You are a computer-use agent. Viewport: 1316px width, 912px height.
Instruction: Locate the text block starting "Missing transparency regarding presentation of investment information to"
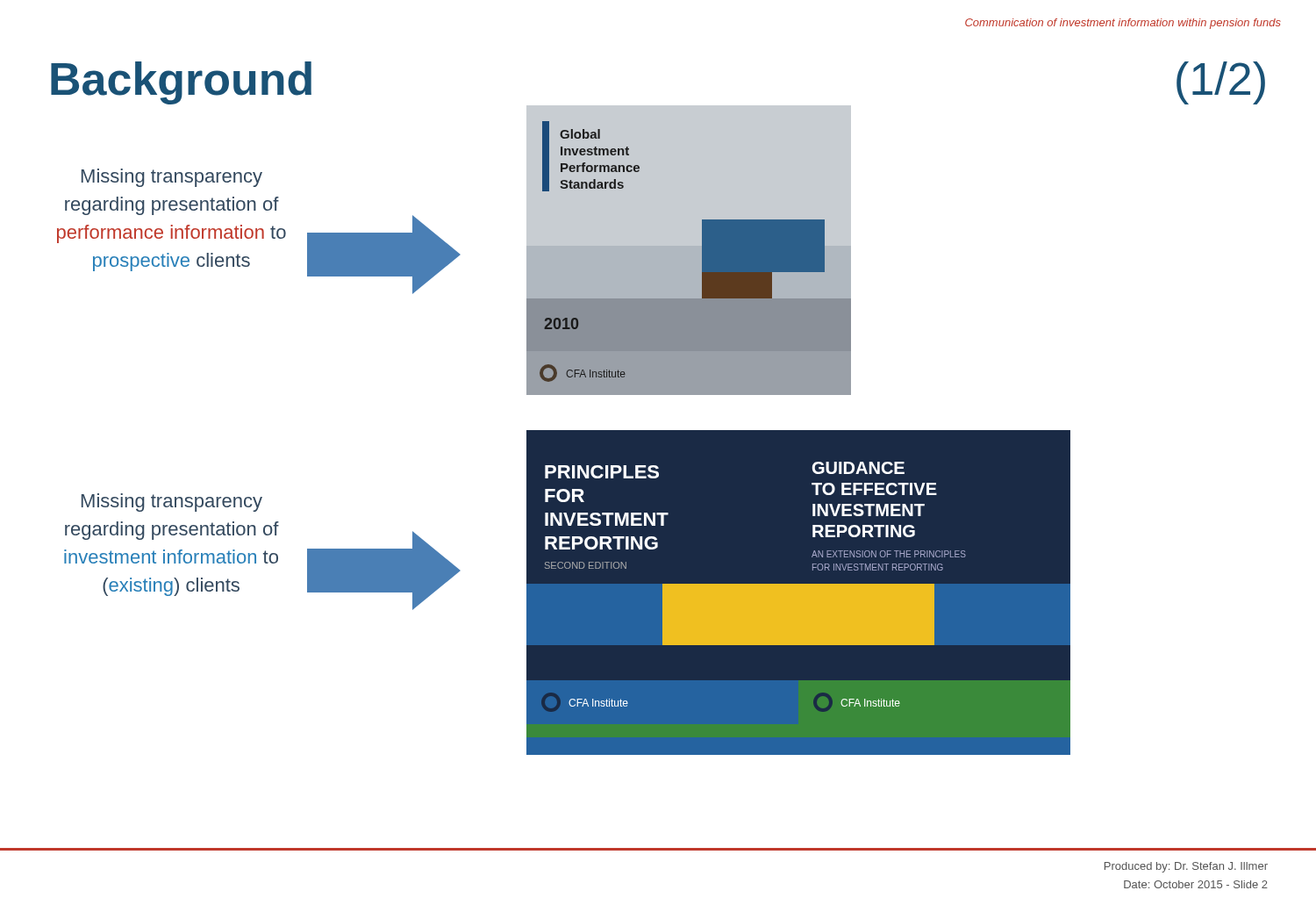pyautogui.click(x=171, y=543)
